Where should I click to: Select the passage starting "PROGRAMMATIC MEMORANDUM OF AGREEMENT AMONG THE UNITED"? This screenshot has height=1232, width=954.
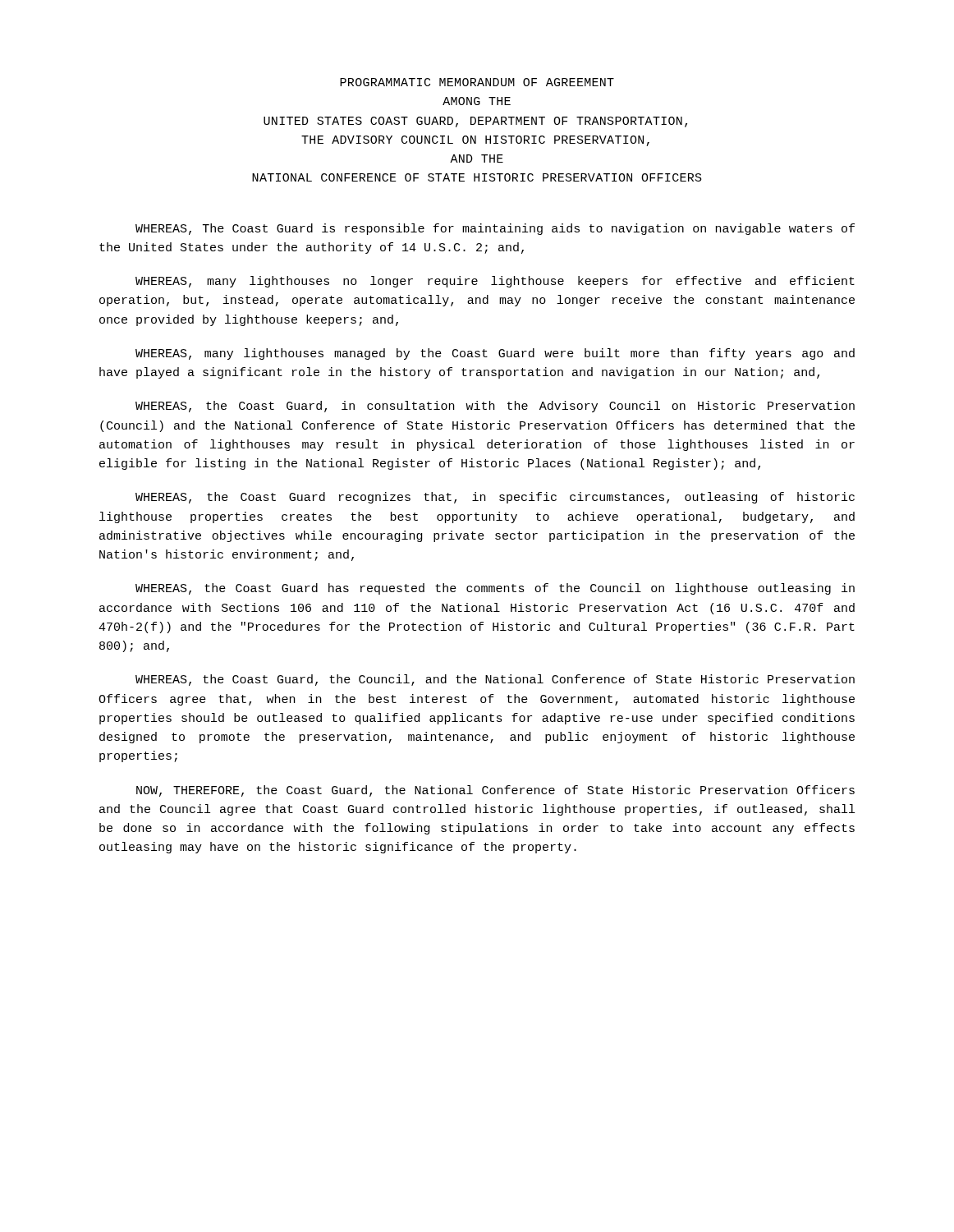[x=477, y=131]
